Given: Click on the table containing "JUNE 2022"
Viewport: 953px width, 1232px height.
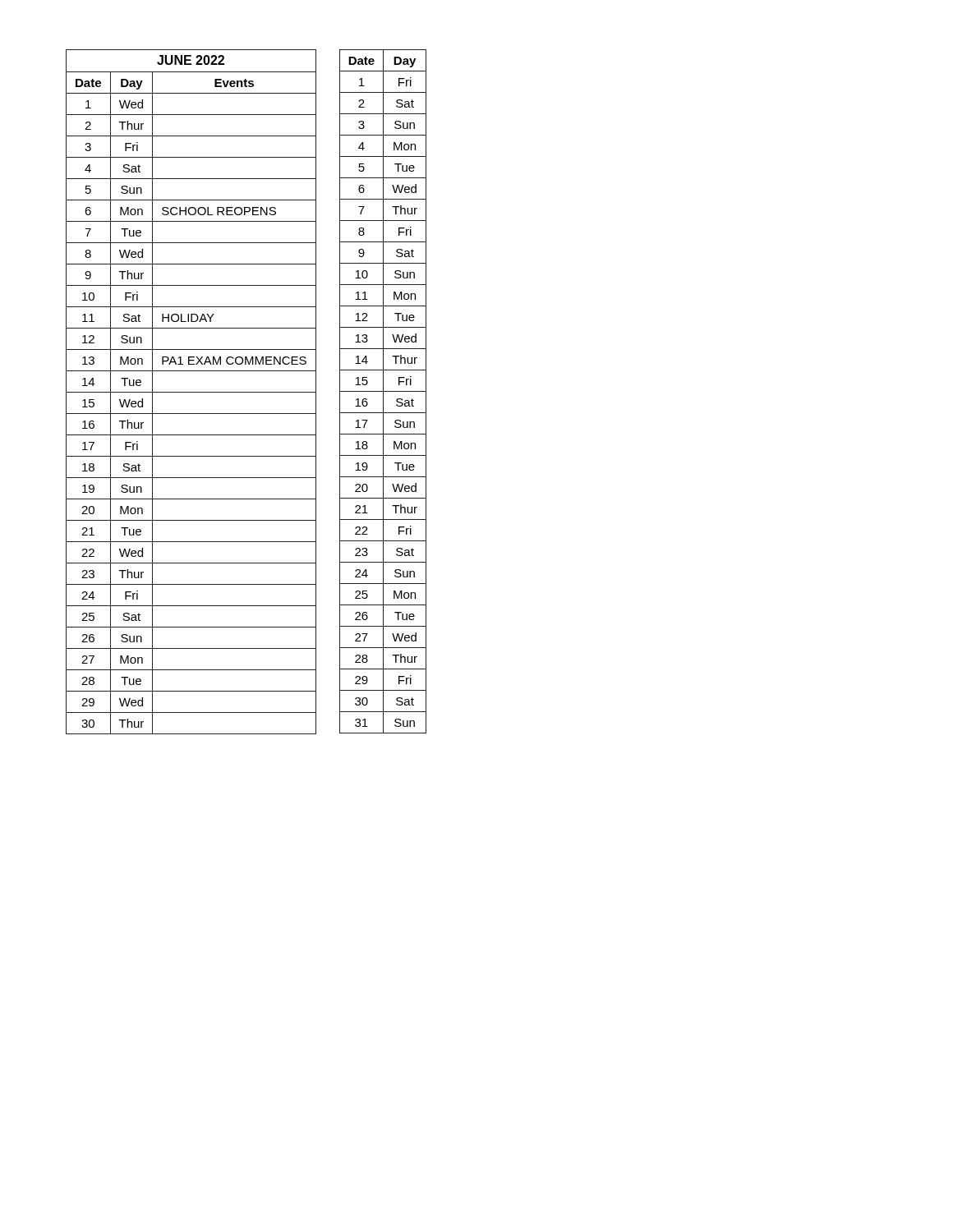Looking at the screenshot, I should [191, 392].
